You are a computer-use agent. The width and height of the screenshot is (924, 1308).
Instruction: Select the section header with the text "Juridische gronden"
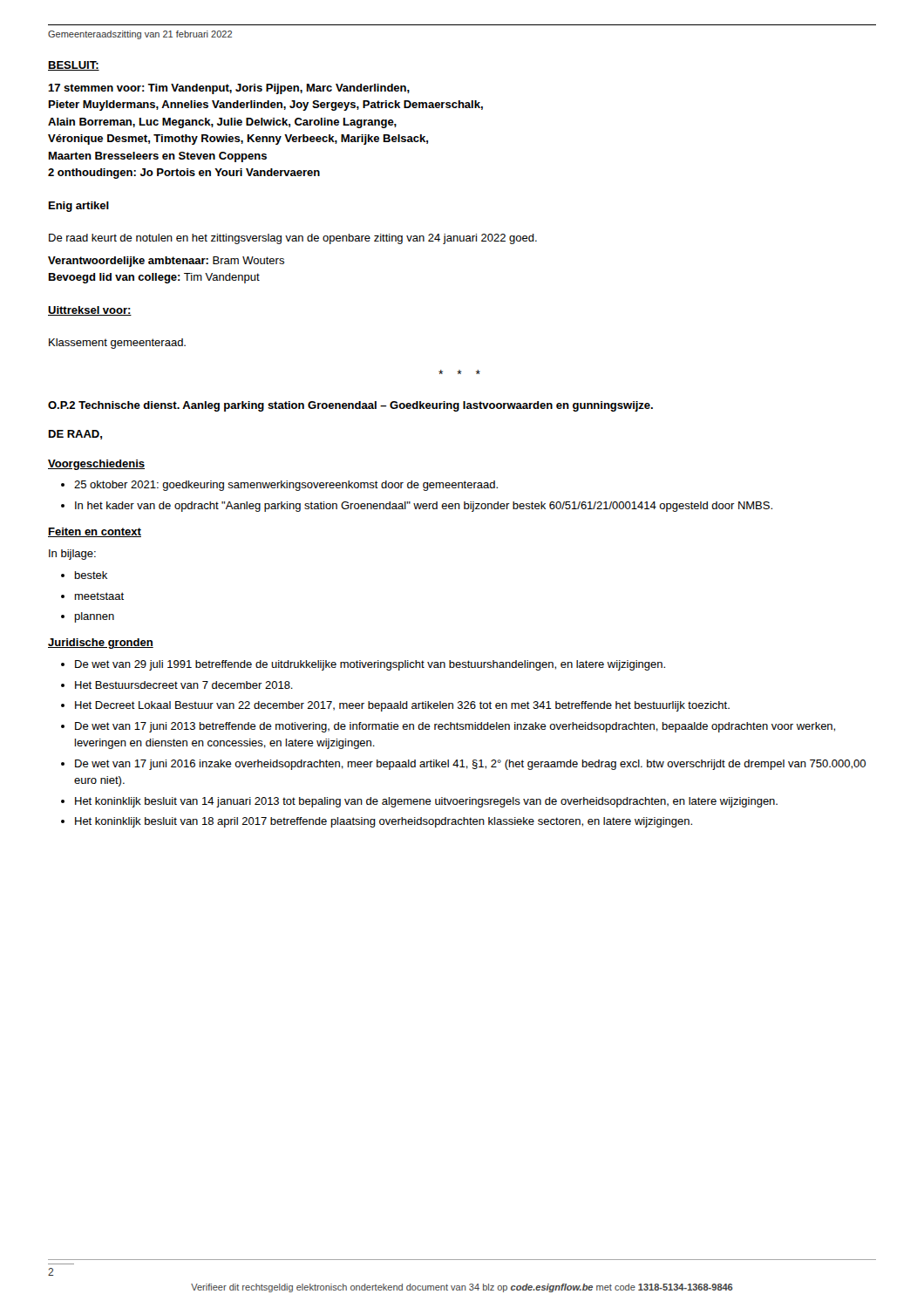tap(101, 644)
